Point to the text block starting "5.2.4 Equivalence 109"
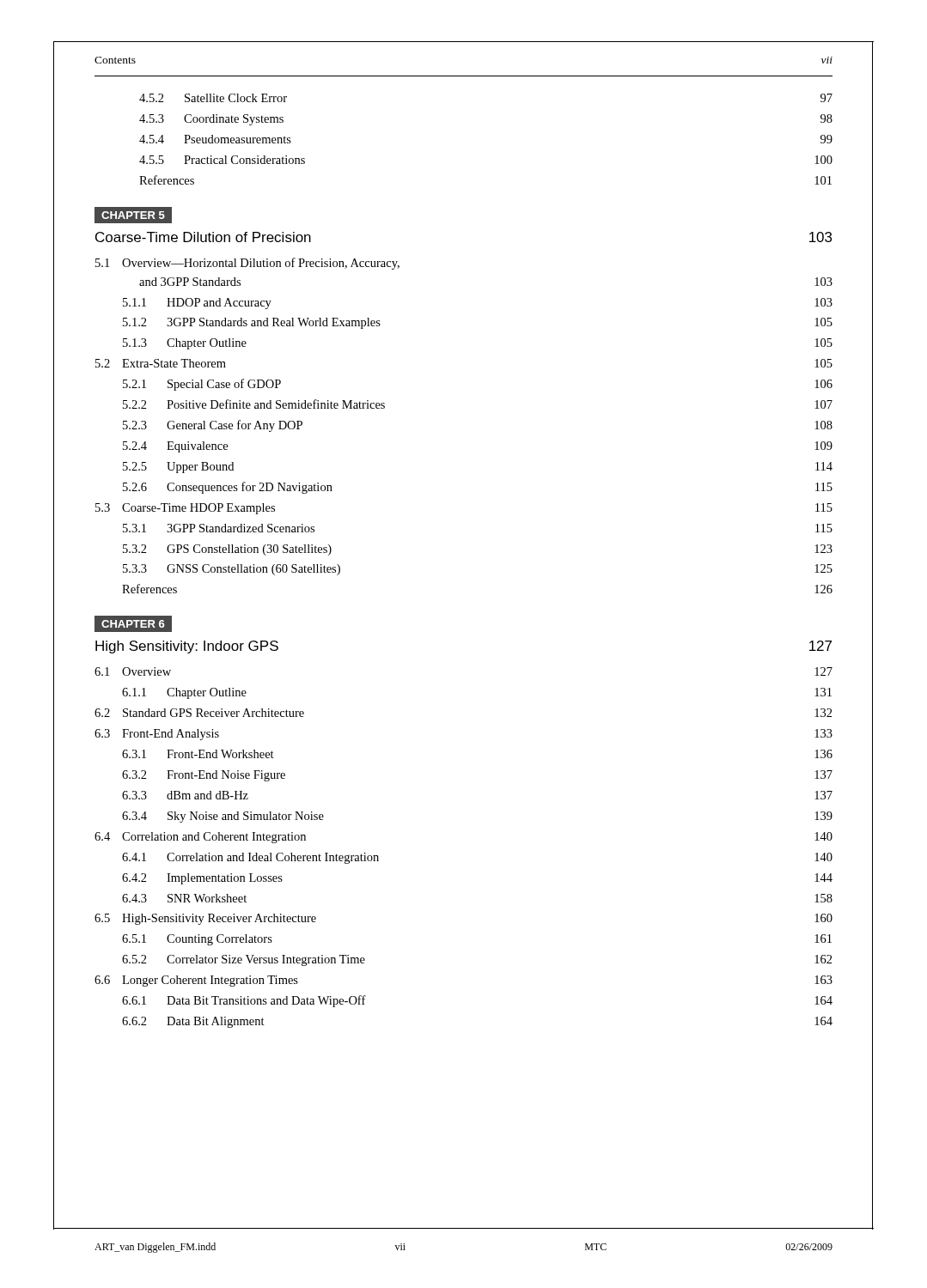The image size is (927, 1288). point(134,447)
